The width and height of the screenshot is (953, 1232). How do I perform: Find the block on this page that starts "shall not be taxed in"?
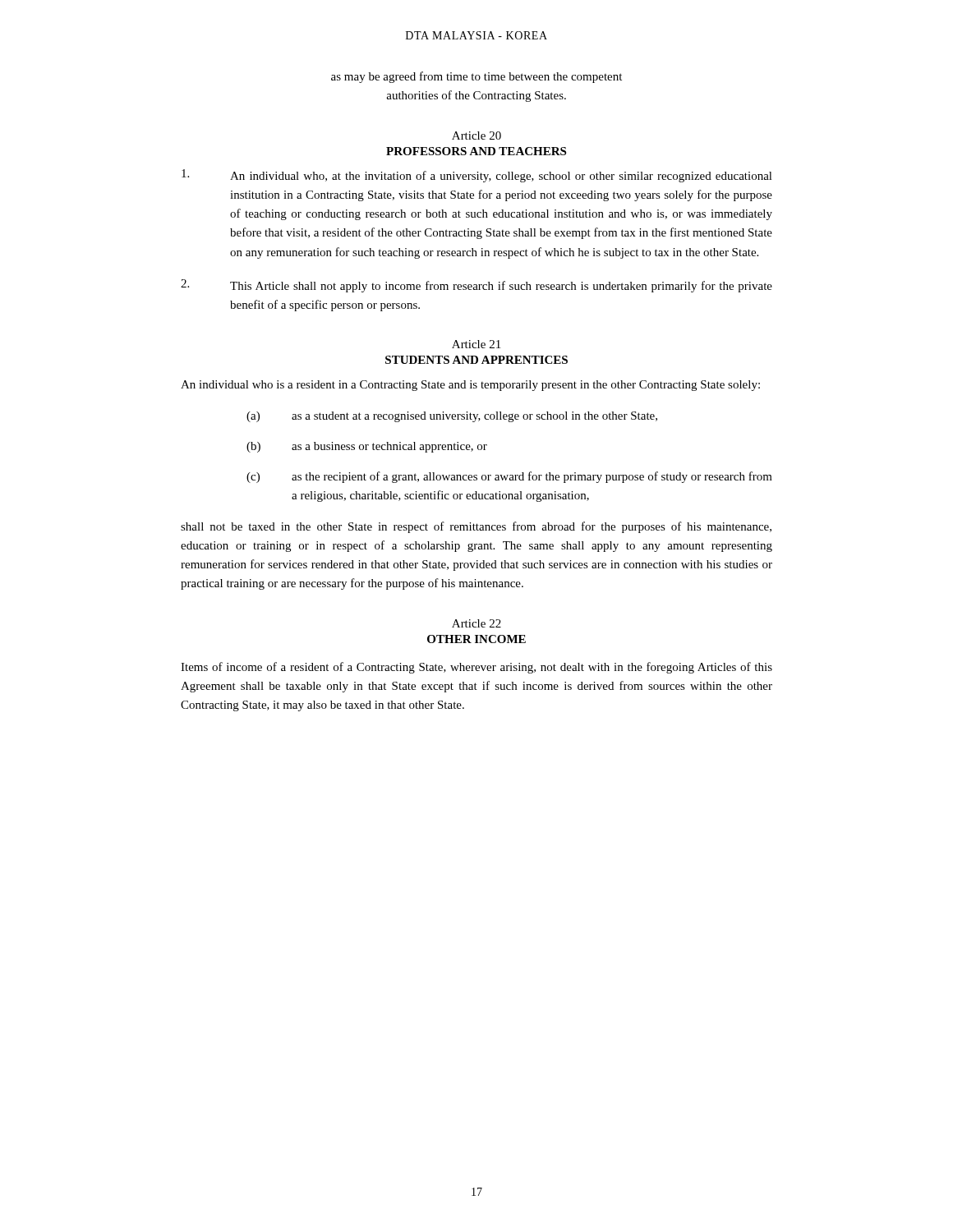[x=476, y=555]
